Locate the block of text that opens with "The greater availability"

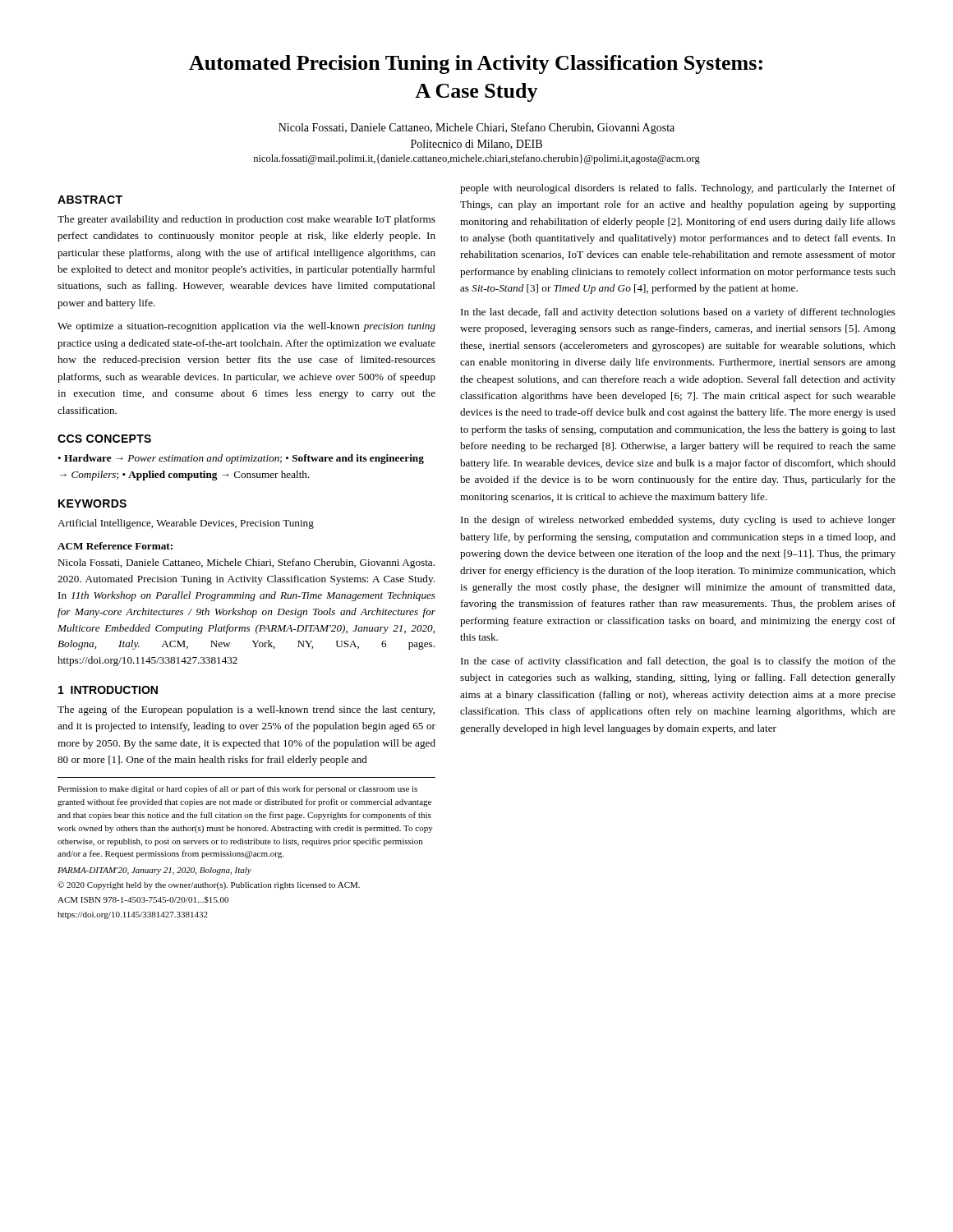pos(246,261)
